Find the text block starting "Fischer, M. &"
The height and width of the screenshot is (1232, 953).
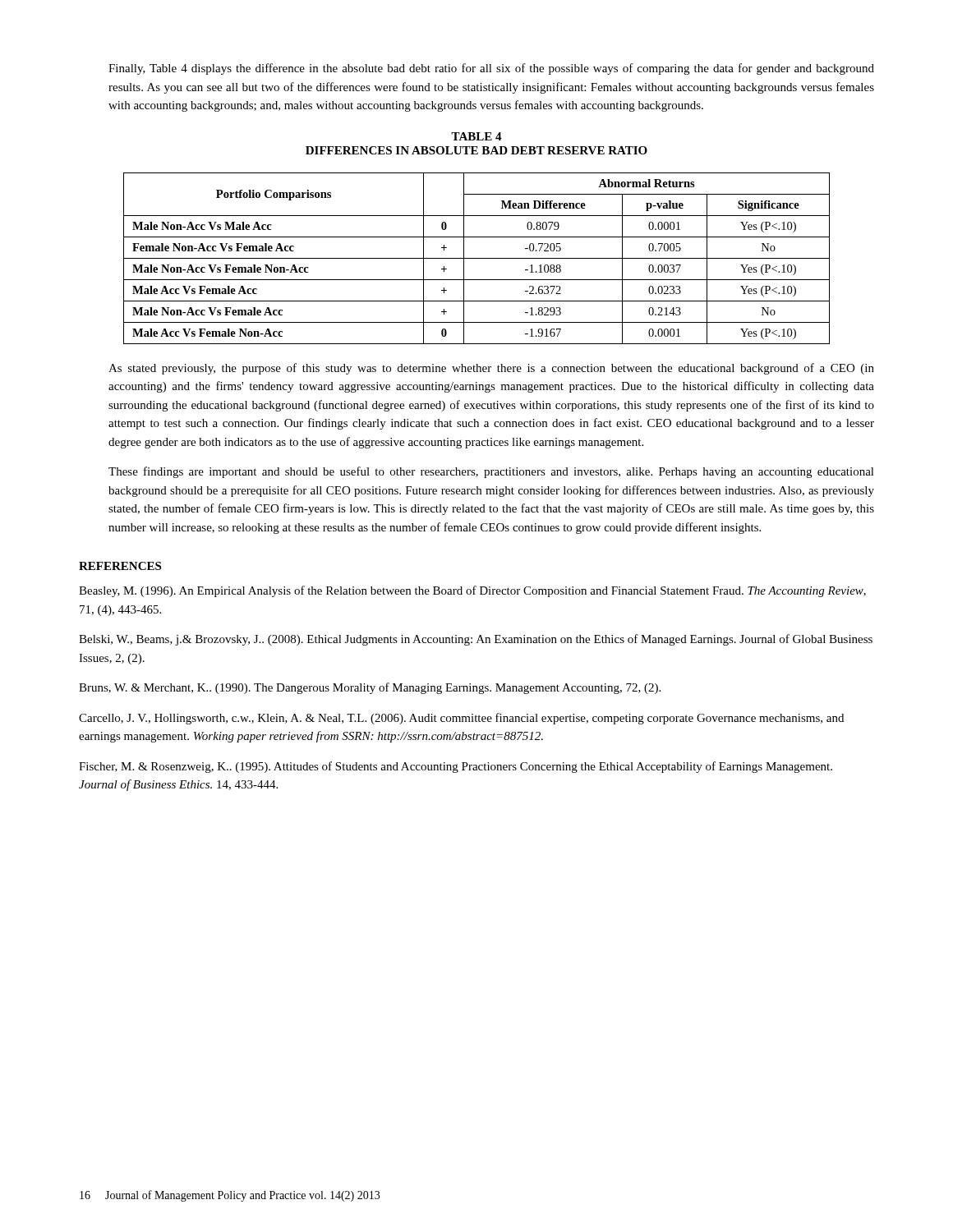[x=456, y=775]
